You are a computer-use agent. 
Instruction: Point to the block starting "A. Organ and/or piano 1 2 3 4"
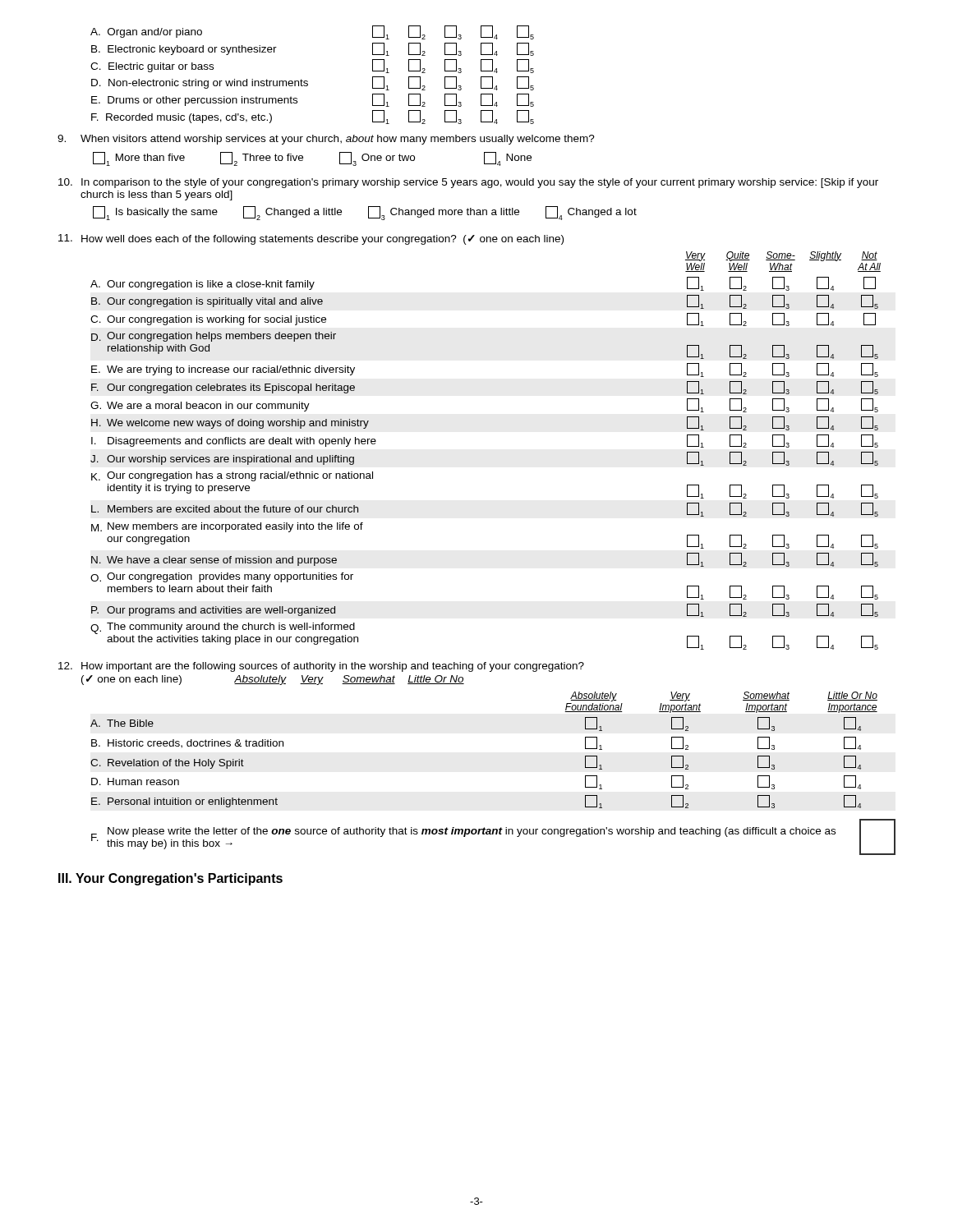point(144,32)
